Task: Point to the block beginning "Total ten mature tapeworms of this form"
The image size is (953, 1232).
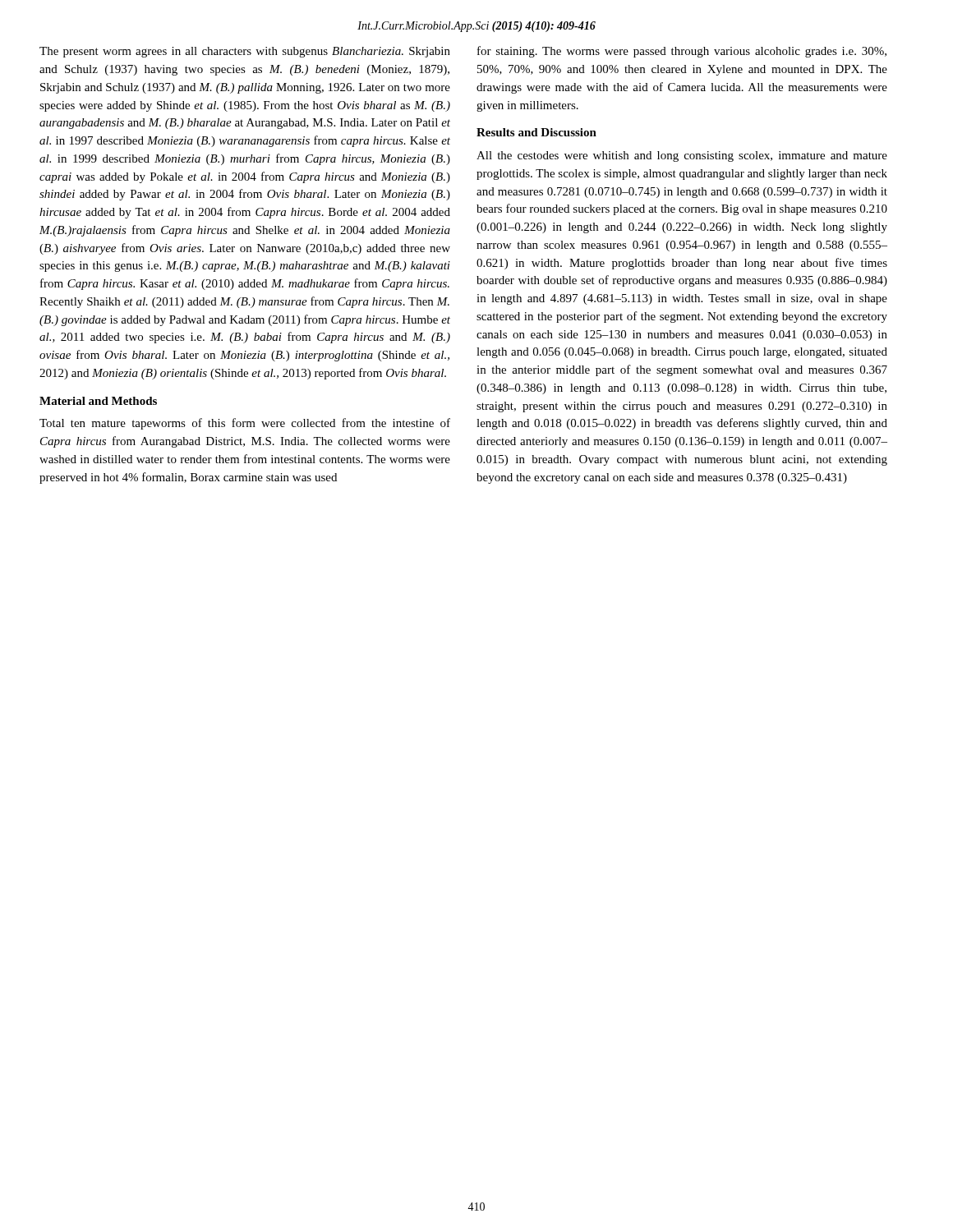Action: click(x=245, y=451)
